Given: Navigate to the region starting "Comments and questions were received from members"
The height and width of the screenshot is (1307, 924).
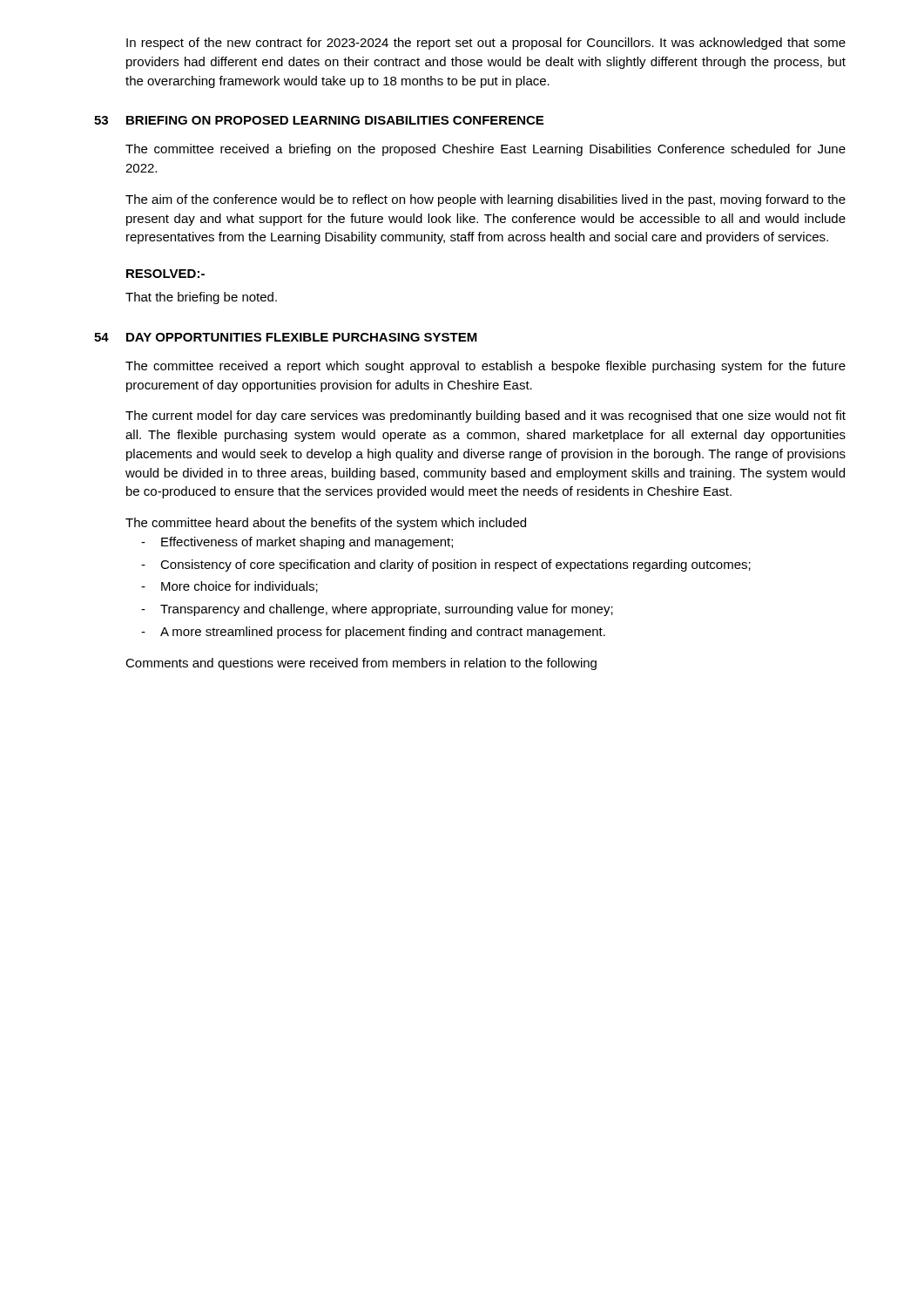Looking at the screenshot, I should tap(361, 662).
